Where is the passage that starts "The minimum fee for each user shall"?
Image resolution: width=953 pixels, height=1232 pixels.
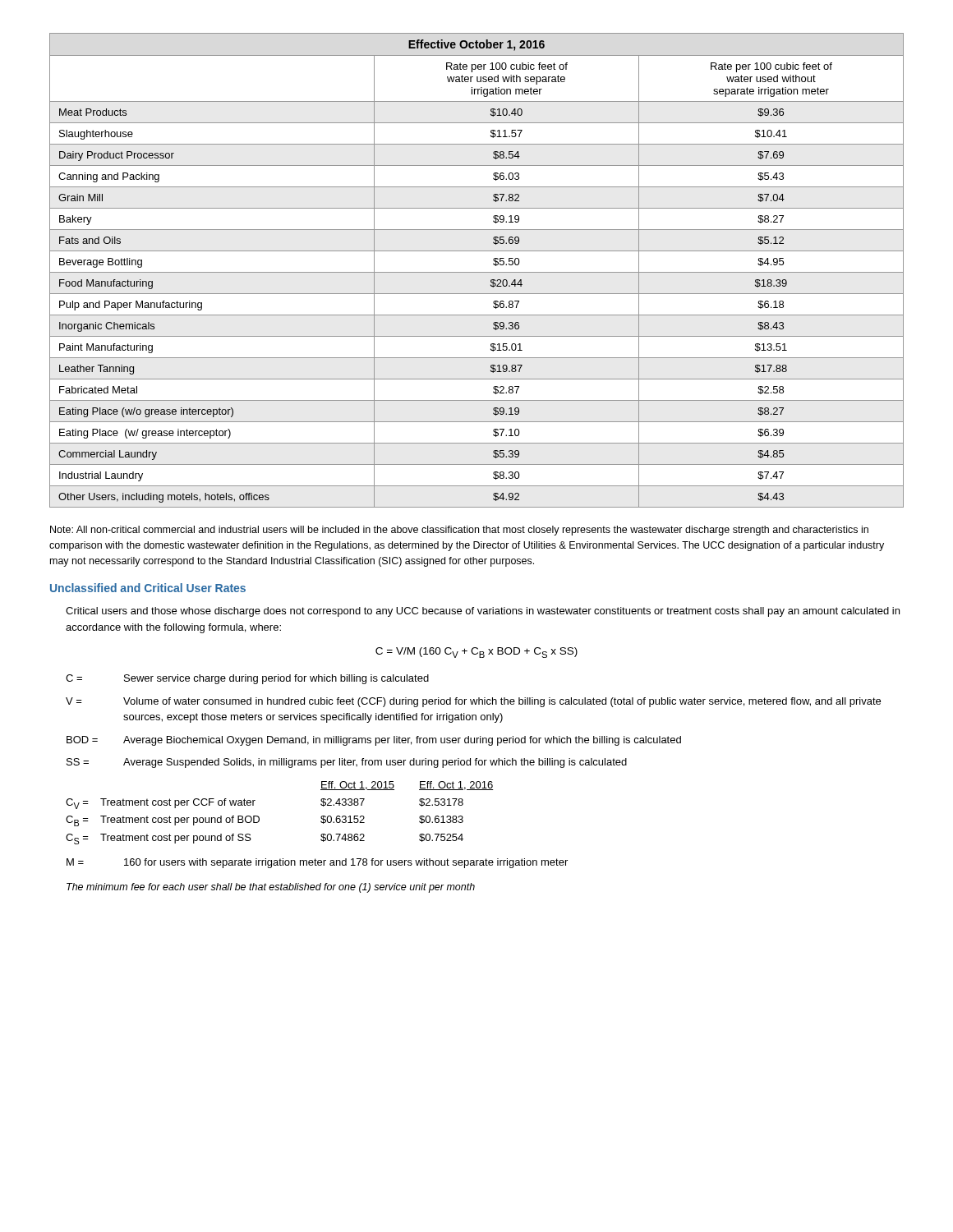[270, 887]
